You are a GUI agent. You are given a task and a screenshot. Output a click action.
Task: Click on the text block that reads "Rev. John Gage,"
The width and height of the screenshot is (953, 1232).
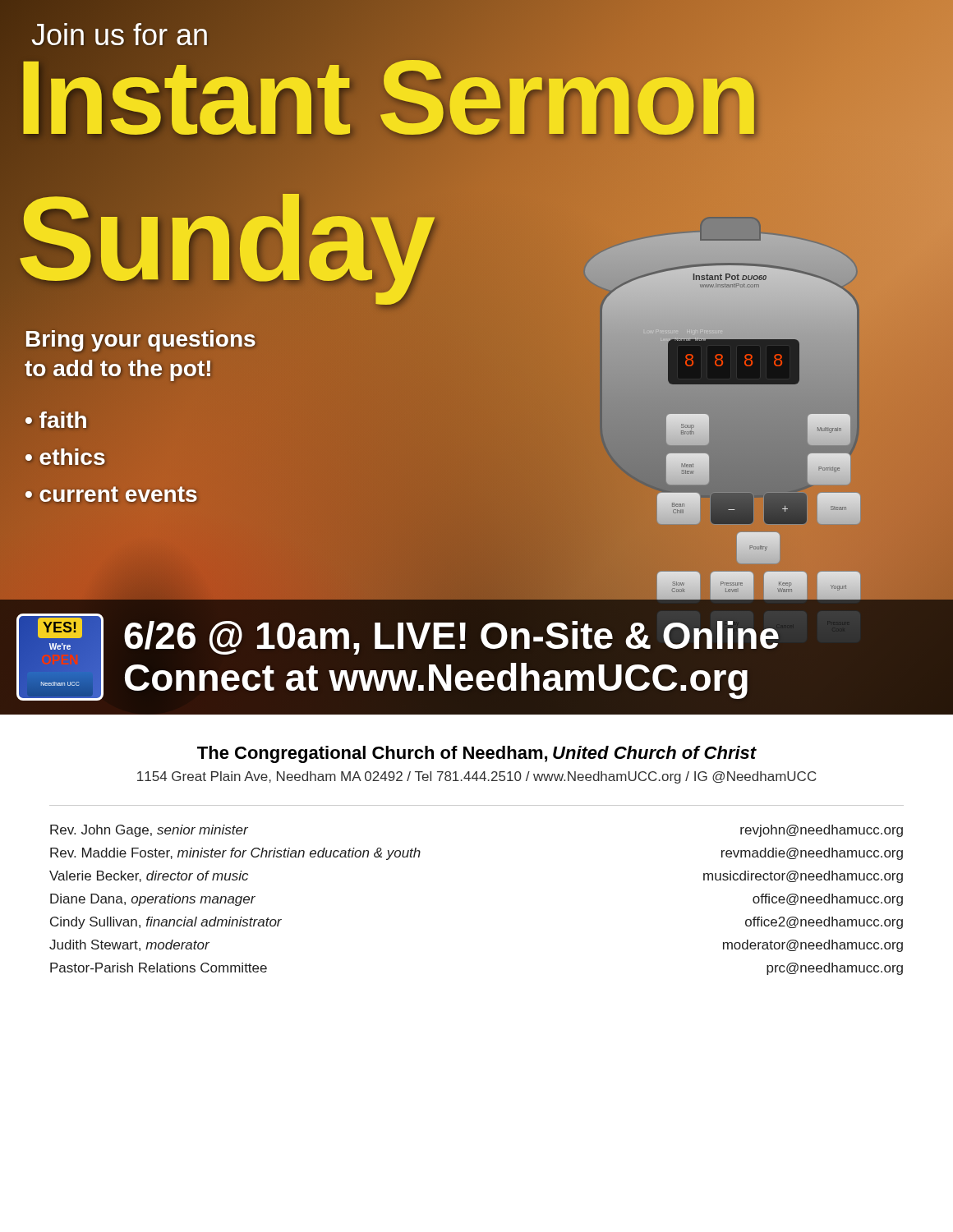(x=263, y=900)
